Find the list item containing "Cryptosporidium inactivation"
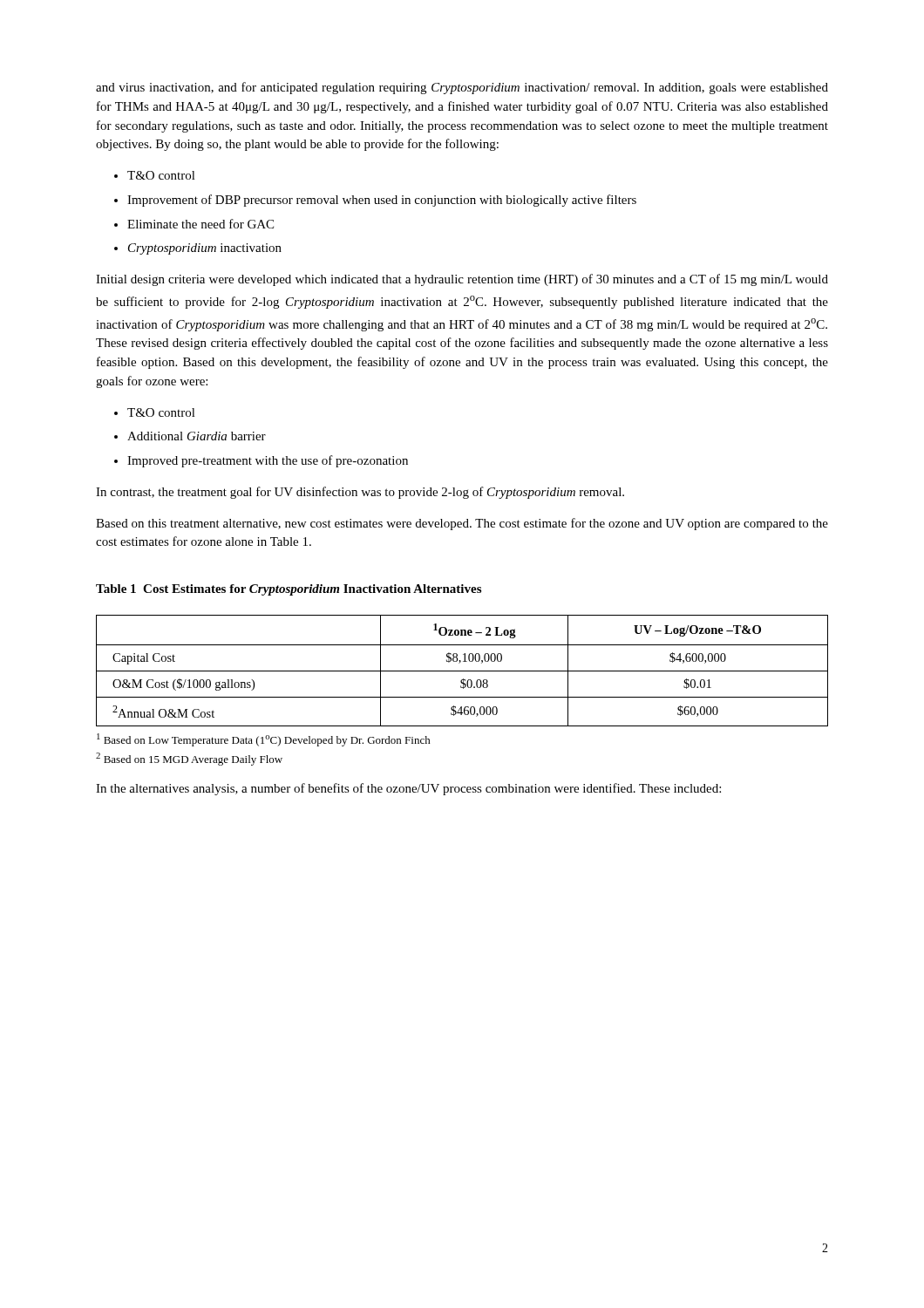This screenshot has width=924, height=1308. point(204,248)
